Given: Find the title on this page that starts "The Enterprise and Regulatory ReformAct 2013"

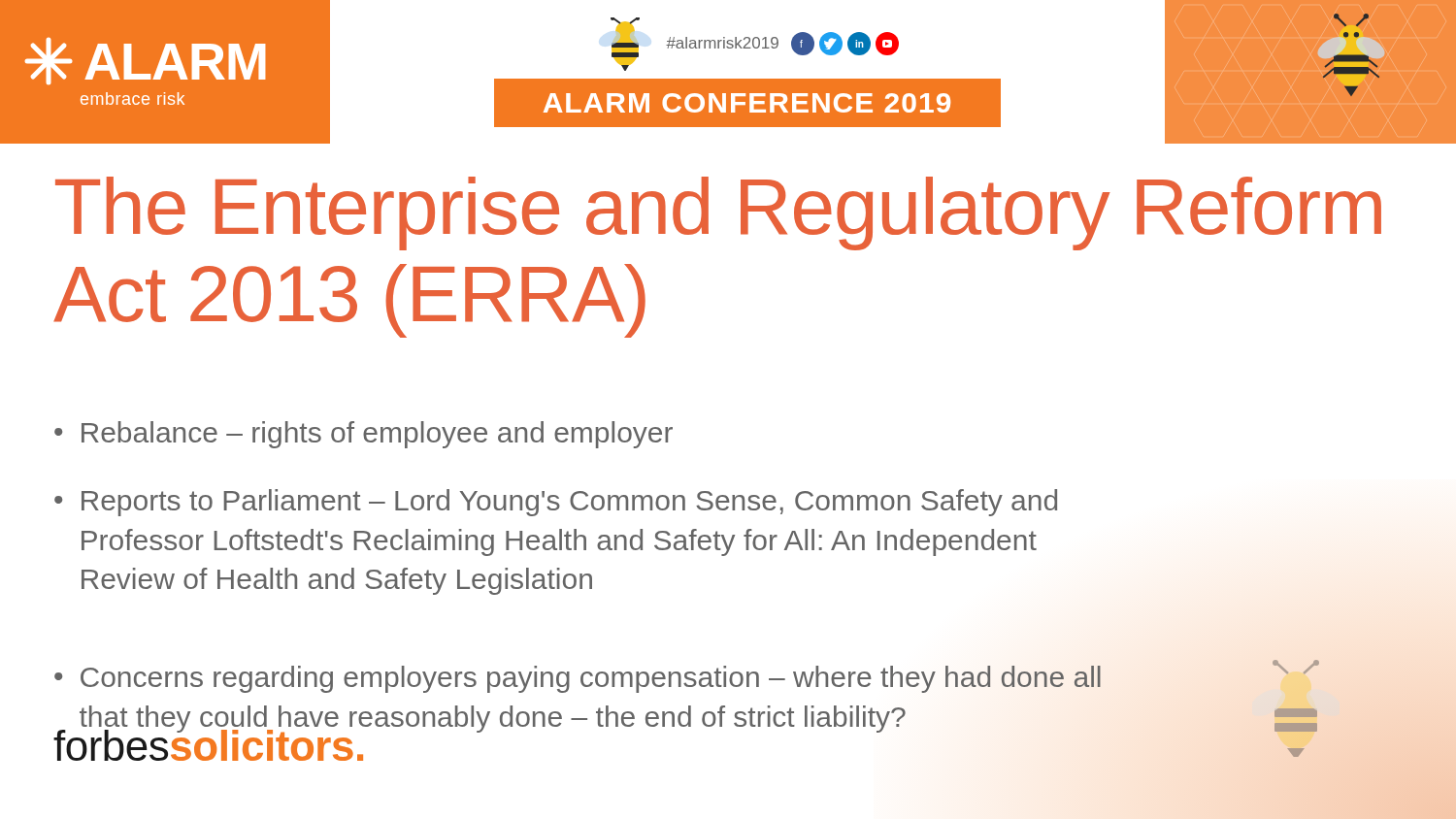Looking at the screenshot, I should tap(723, 251).
